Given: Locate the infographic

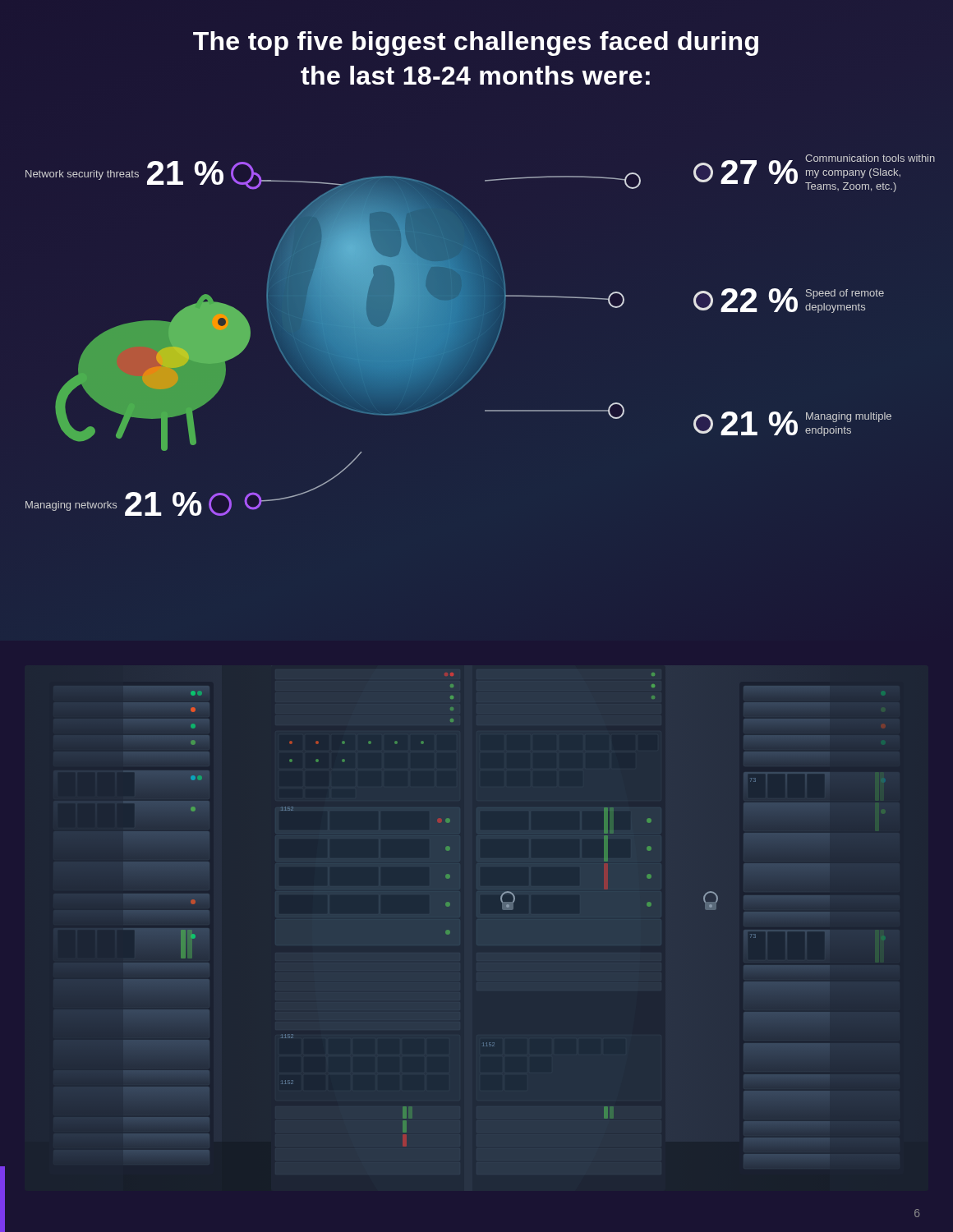Looking at the screenshot, I should click(x=476, y=353).
